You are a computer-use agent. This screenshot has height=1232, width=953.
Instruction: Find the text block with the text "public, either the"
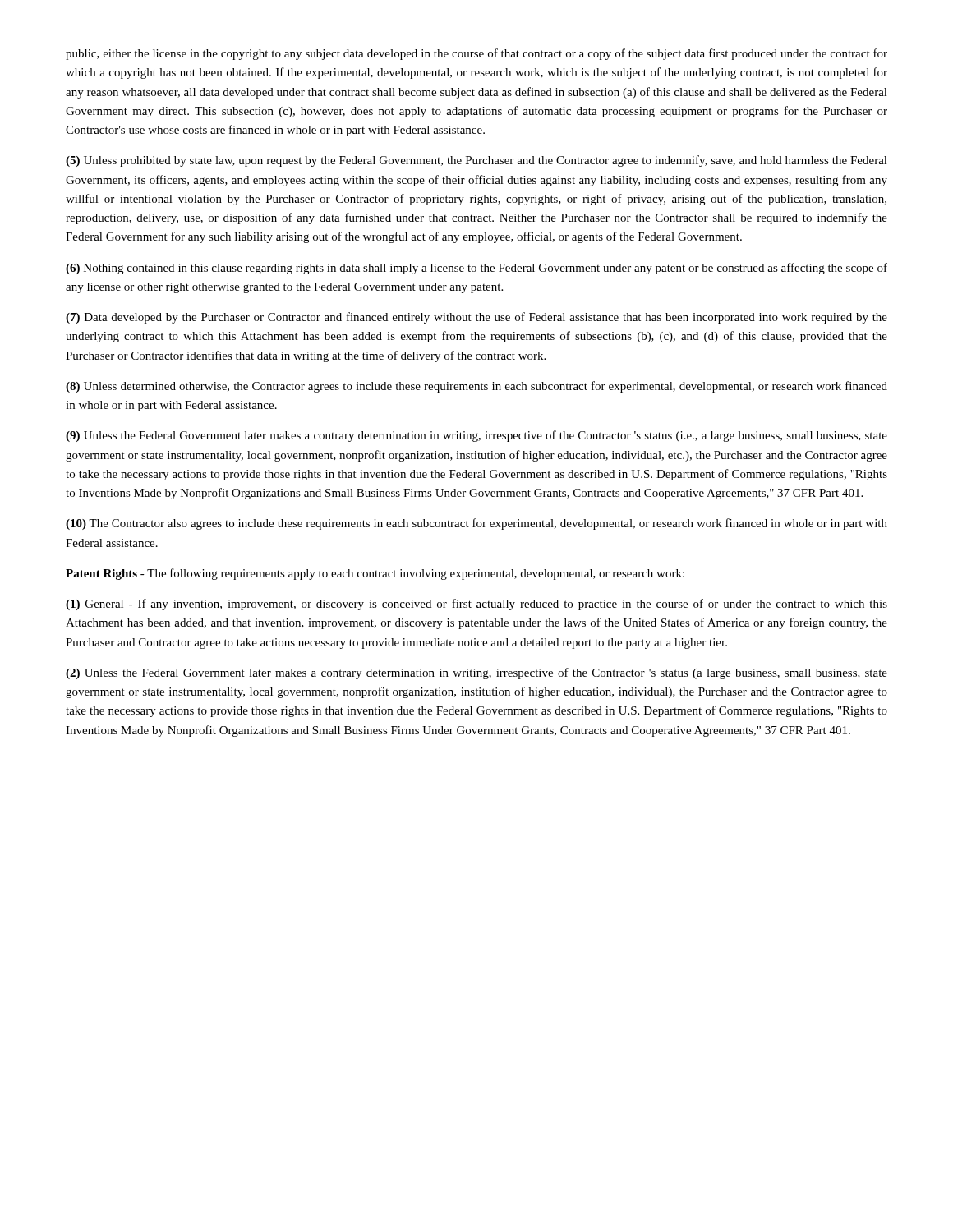pos(476,92)
